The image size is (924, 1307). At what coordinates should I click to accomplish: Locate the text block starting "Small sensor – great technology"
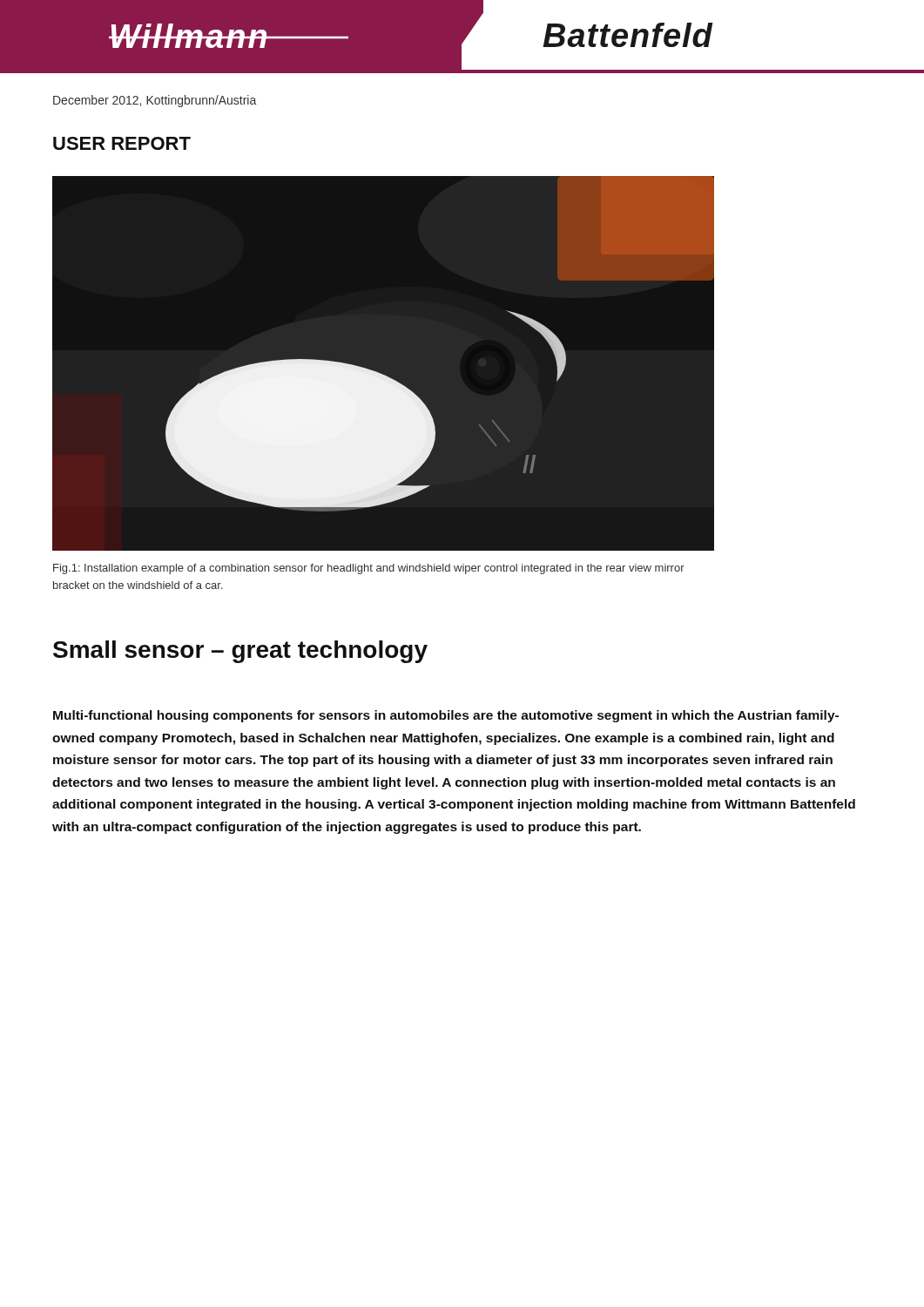[x=240, y=650]
